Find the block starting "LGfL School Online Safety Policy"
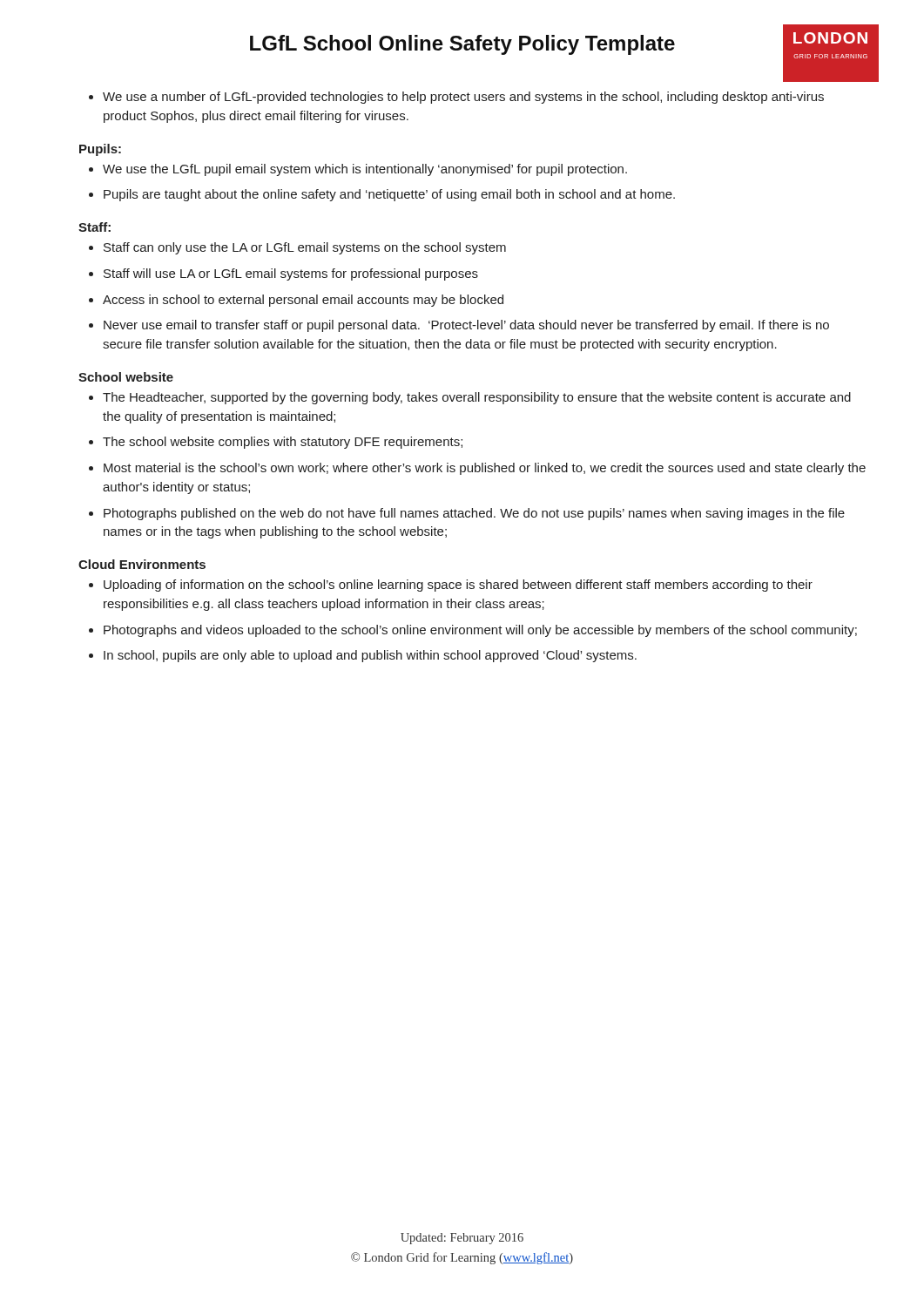Image resolution: width=924 pixels, height=1307 pixels. 462,44
